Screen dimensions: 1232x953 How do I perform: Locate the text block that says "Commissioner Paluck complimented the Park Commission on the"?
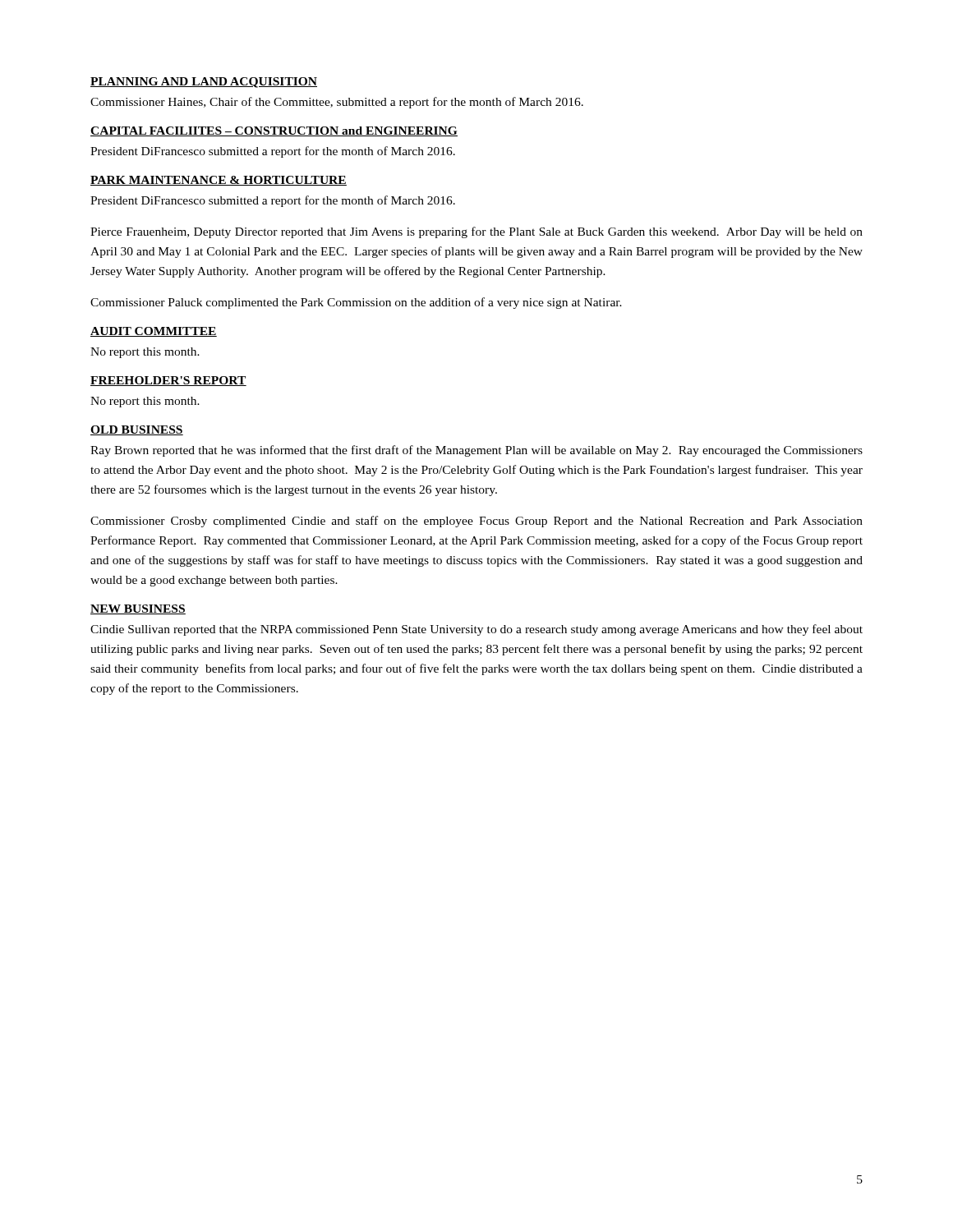point(356,302)
